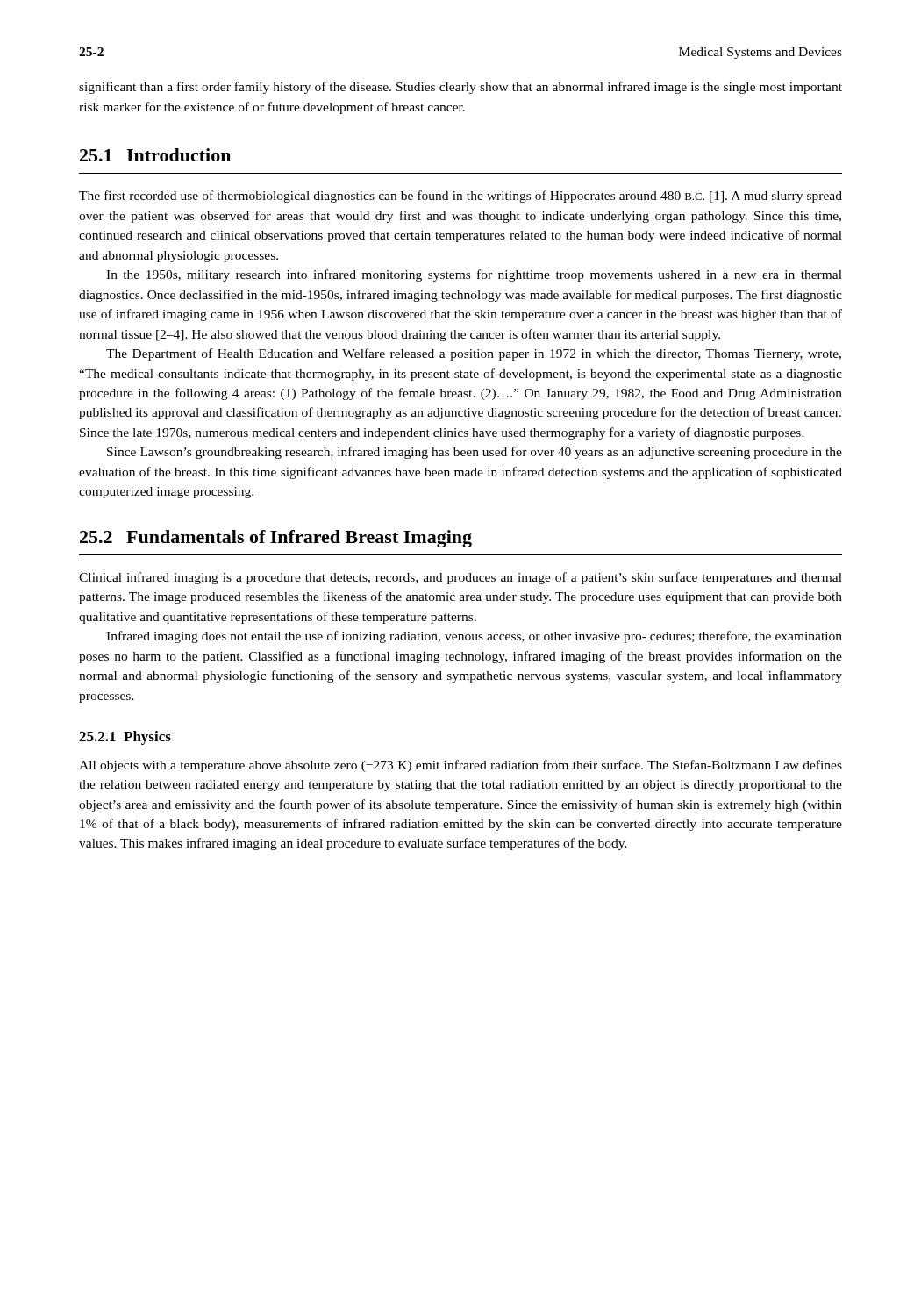
Task: Select the text block containing "significant than a first order family"
Action: pyautogui.click(x=460, y=97)
